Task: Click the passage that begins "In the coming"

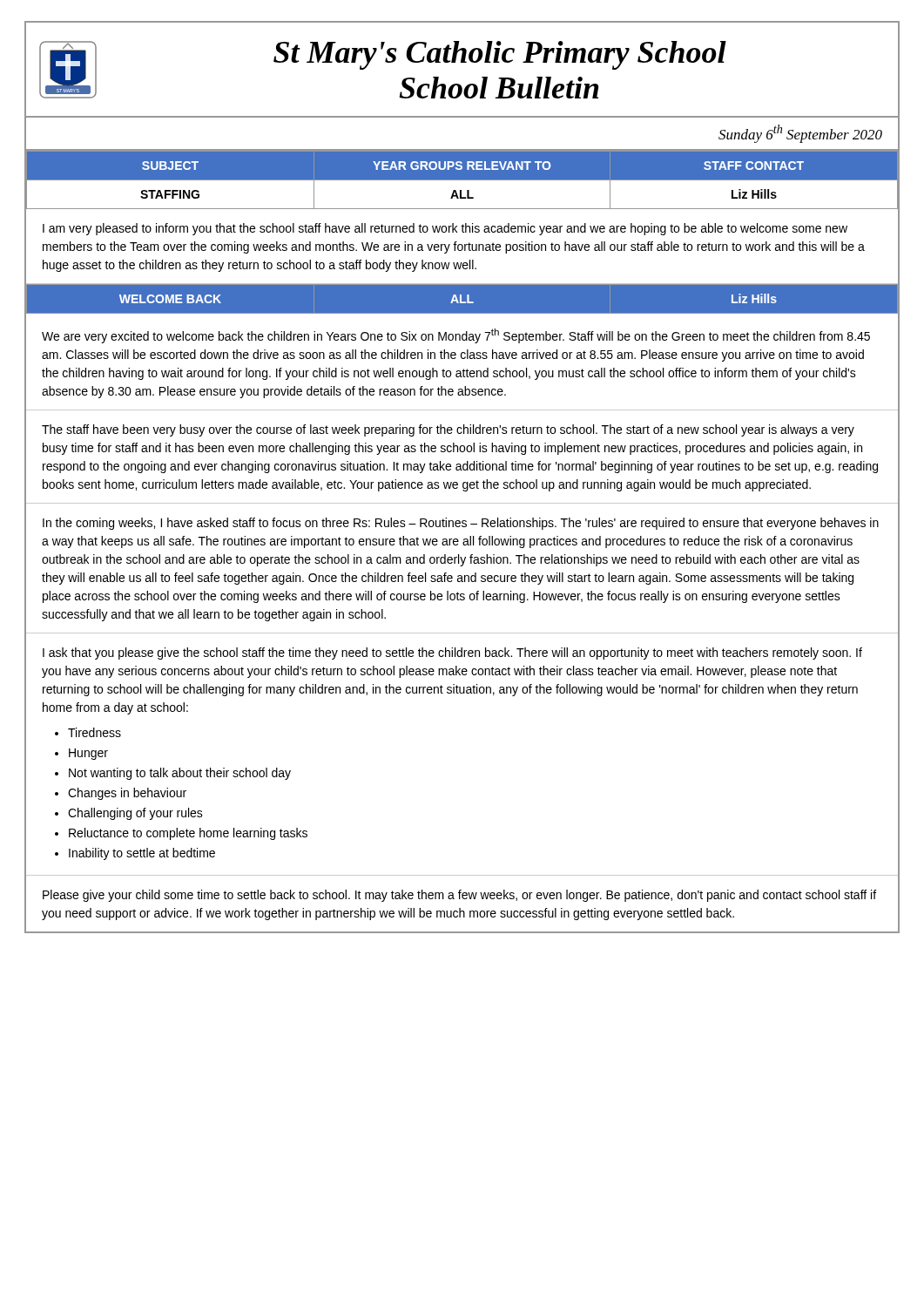Action: (460, 569)
